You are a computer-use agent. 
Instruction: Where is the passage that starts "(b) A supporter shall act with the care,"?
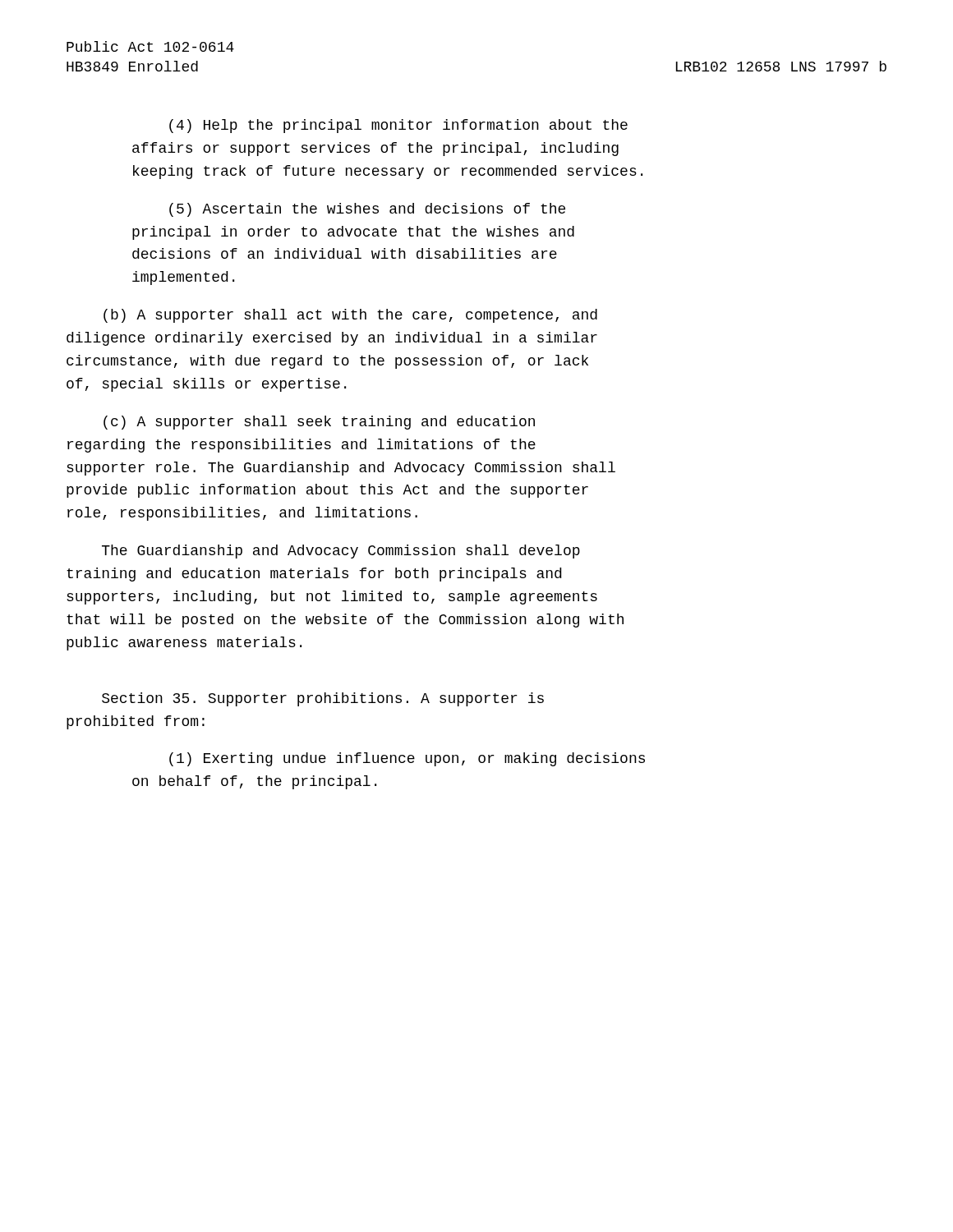tap(332, 350)
